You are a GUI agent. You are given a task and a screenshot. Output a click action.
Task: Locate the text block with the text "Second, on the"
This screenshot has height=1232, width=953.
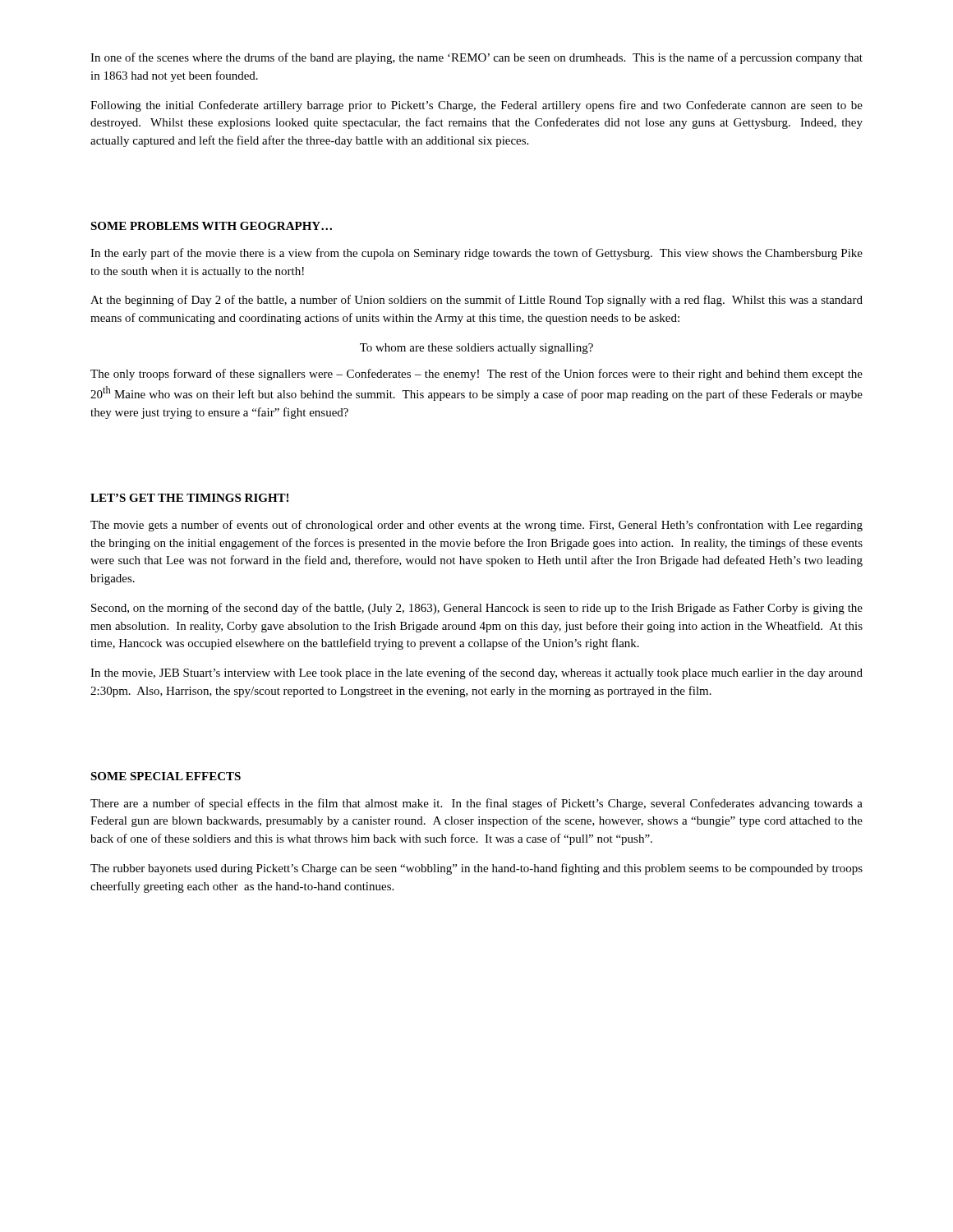(476, 625)
